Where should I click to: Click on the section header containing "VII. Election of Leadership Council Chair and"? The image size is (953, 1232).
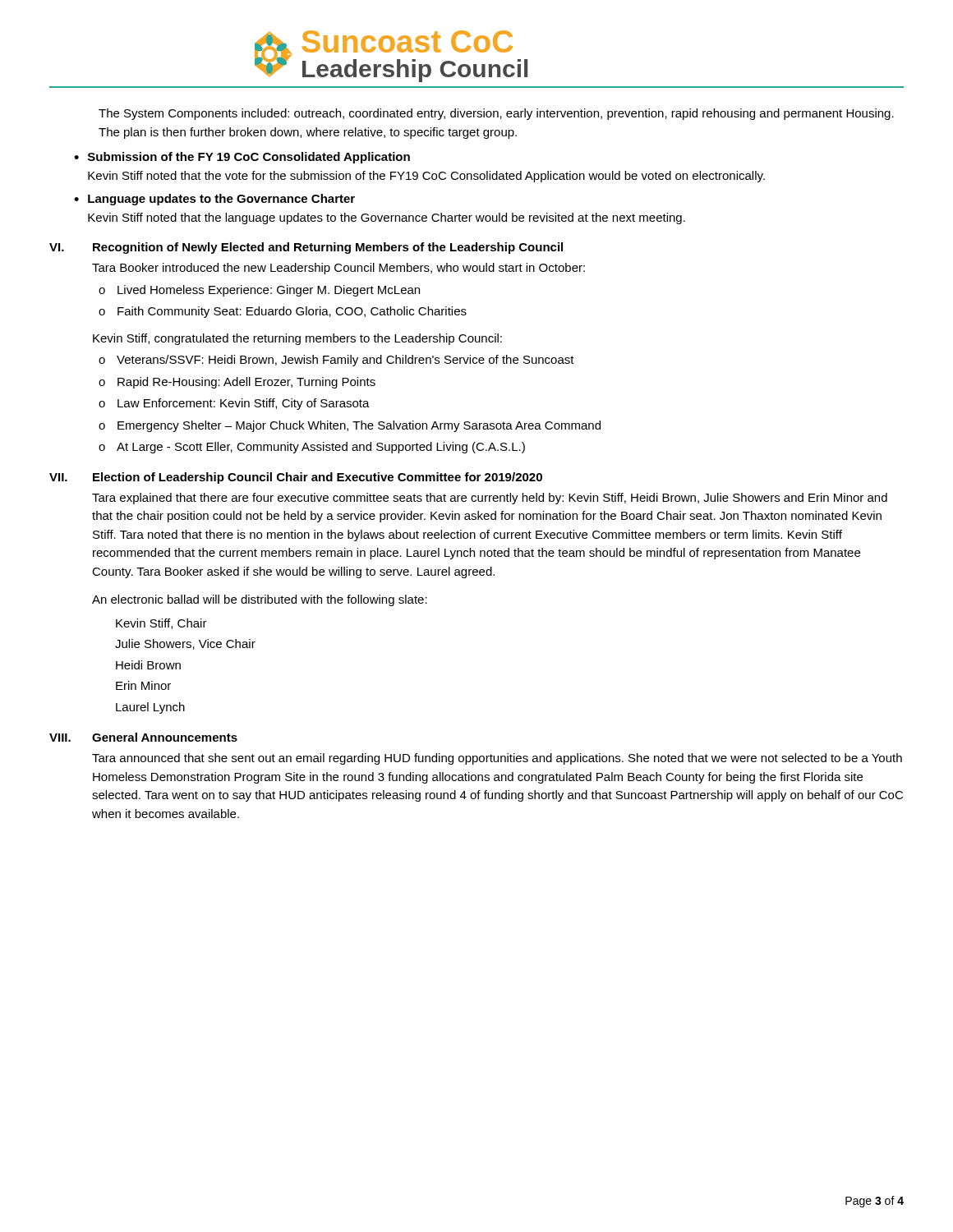pyautogui.click(x=296, y=476)
